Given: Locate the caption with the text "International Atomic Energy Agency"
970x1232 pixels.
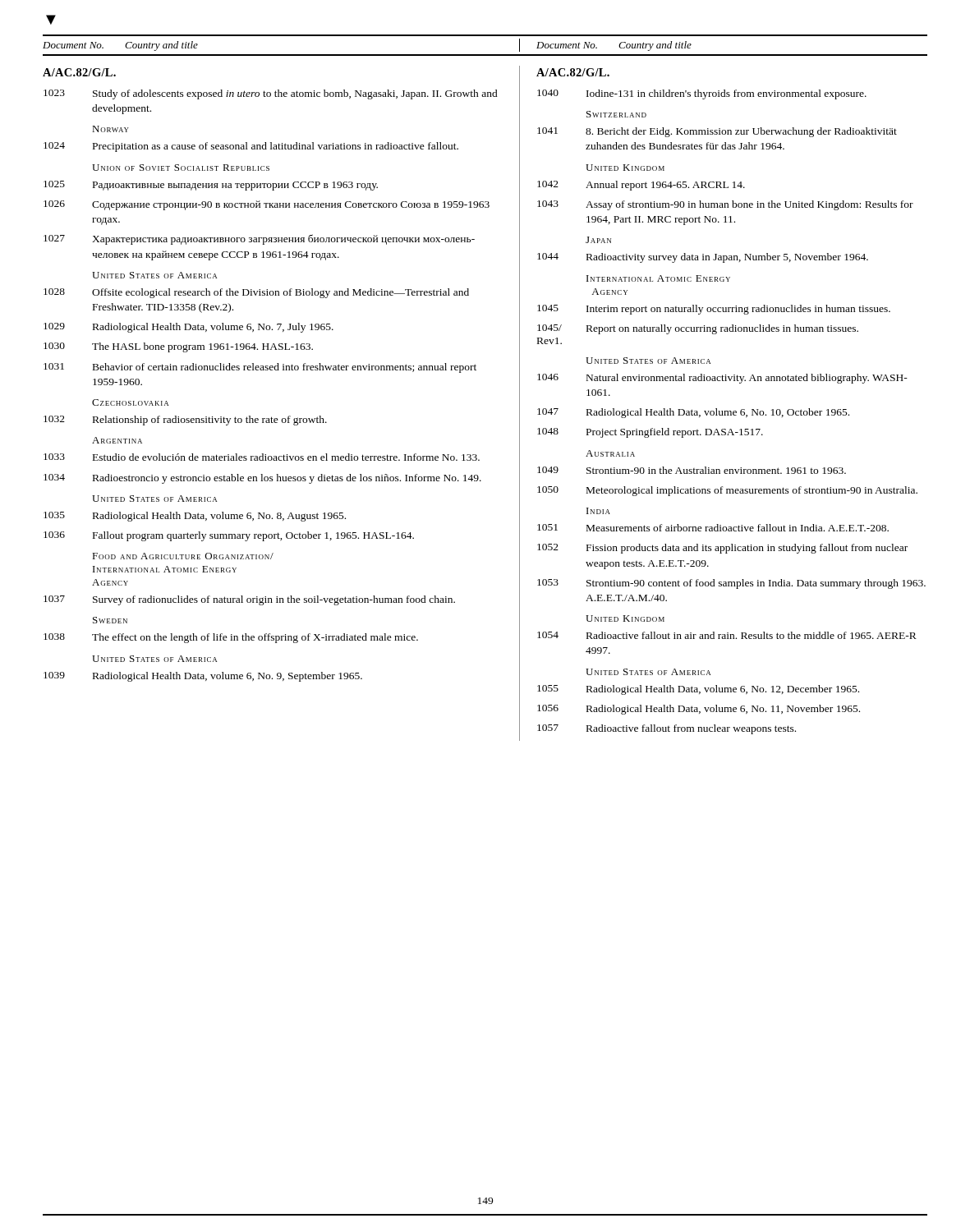Looking at the screenshot, I should tap(658, 284).
